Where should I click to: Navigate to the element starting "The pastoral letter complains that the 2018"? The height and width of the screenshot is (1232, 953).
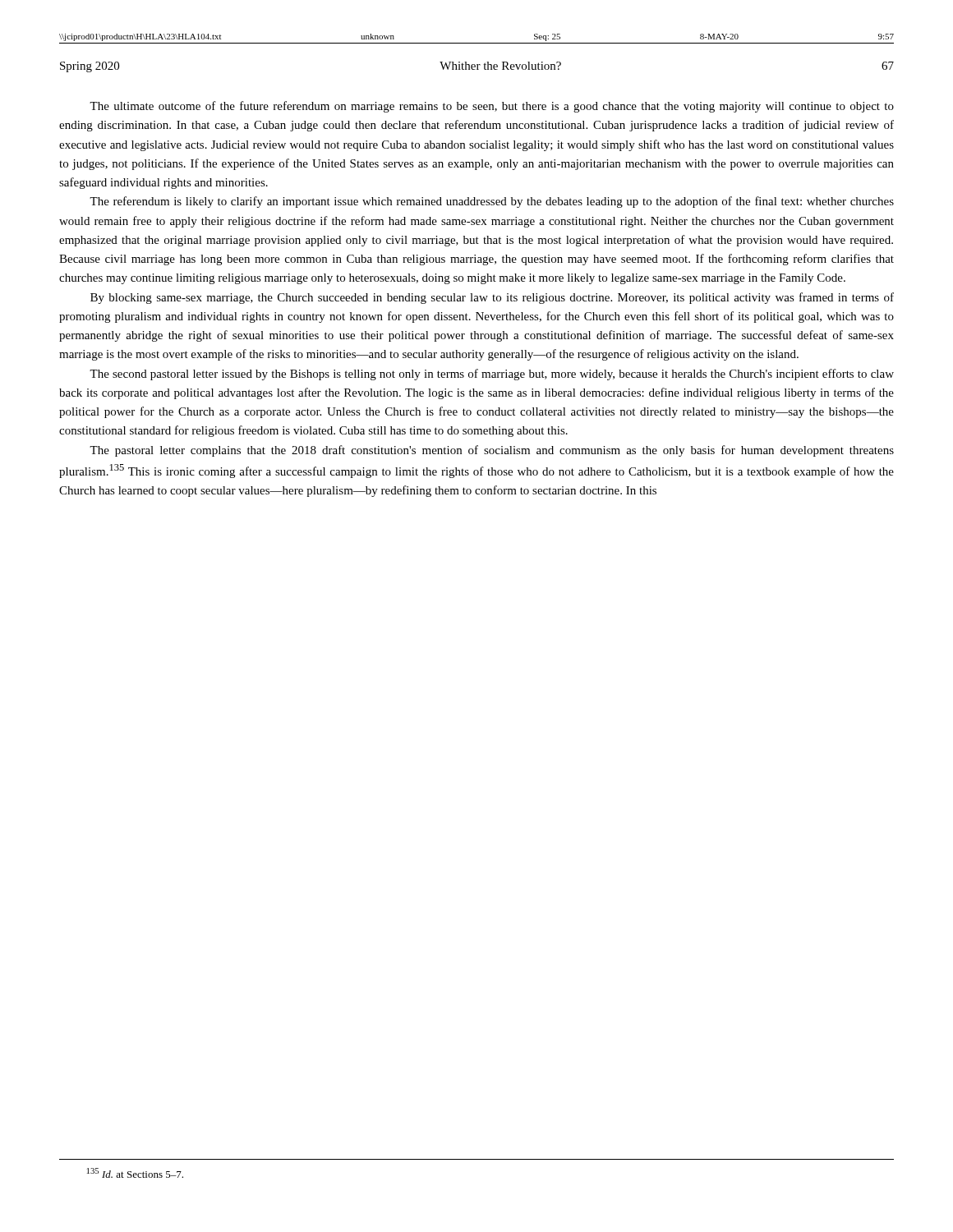click(476, 471)
